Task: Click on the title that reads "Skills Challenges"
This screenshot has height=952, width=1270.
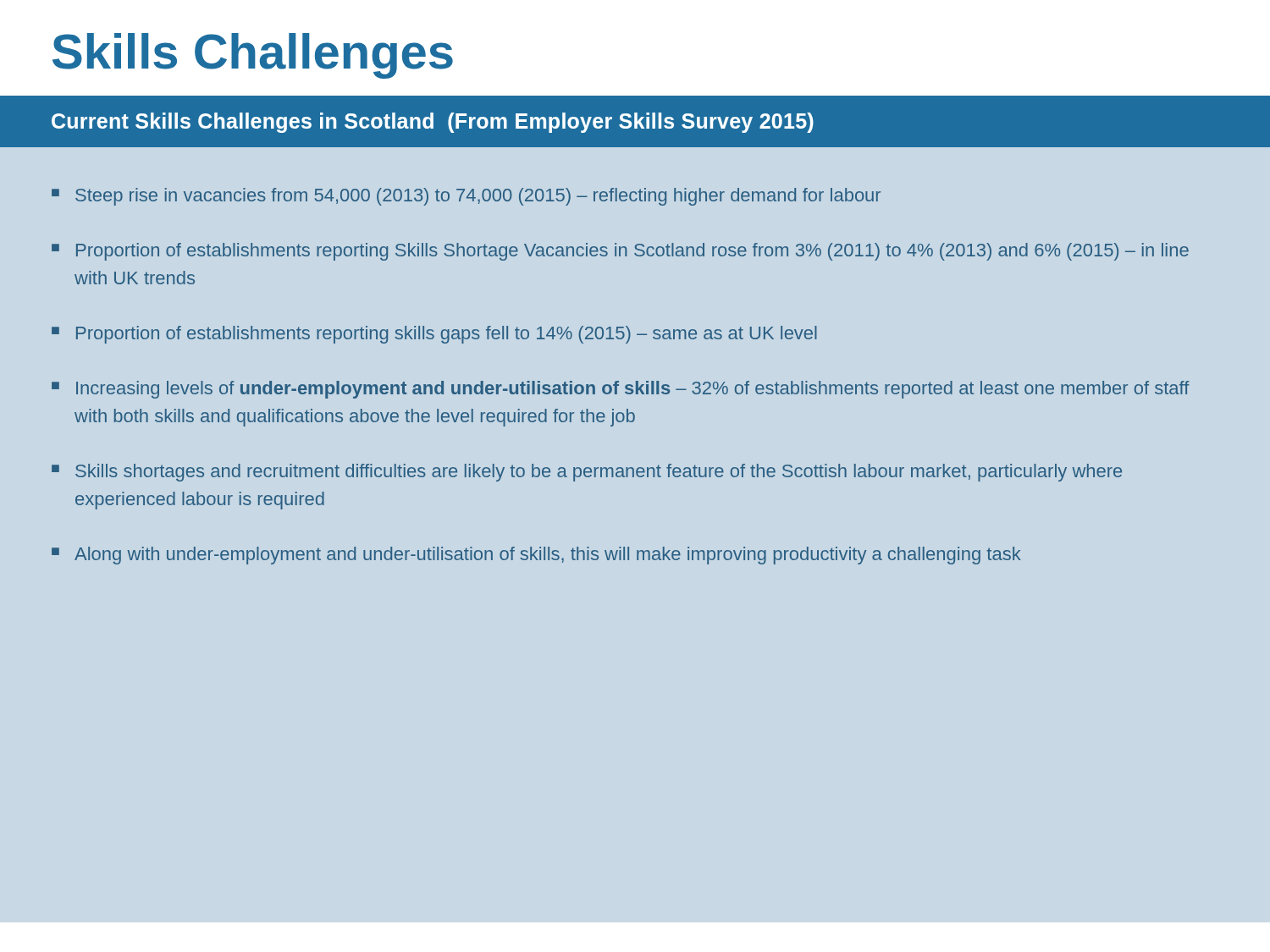Action: [253, 51]
